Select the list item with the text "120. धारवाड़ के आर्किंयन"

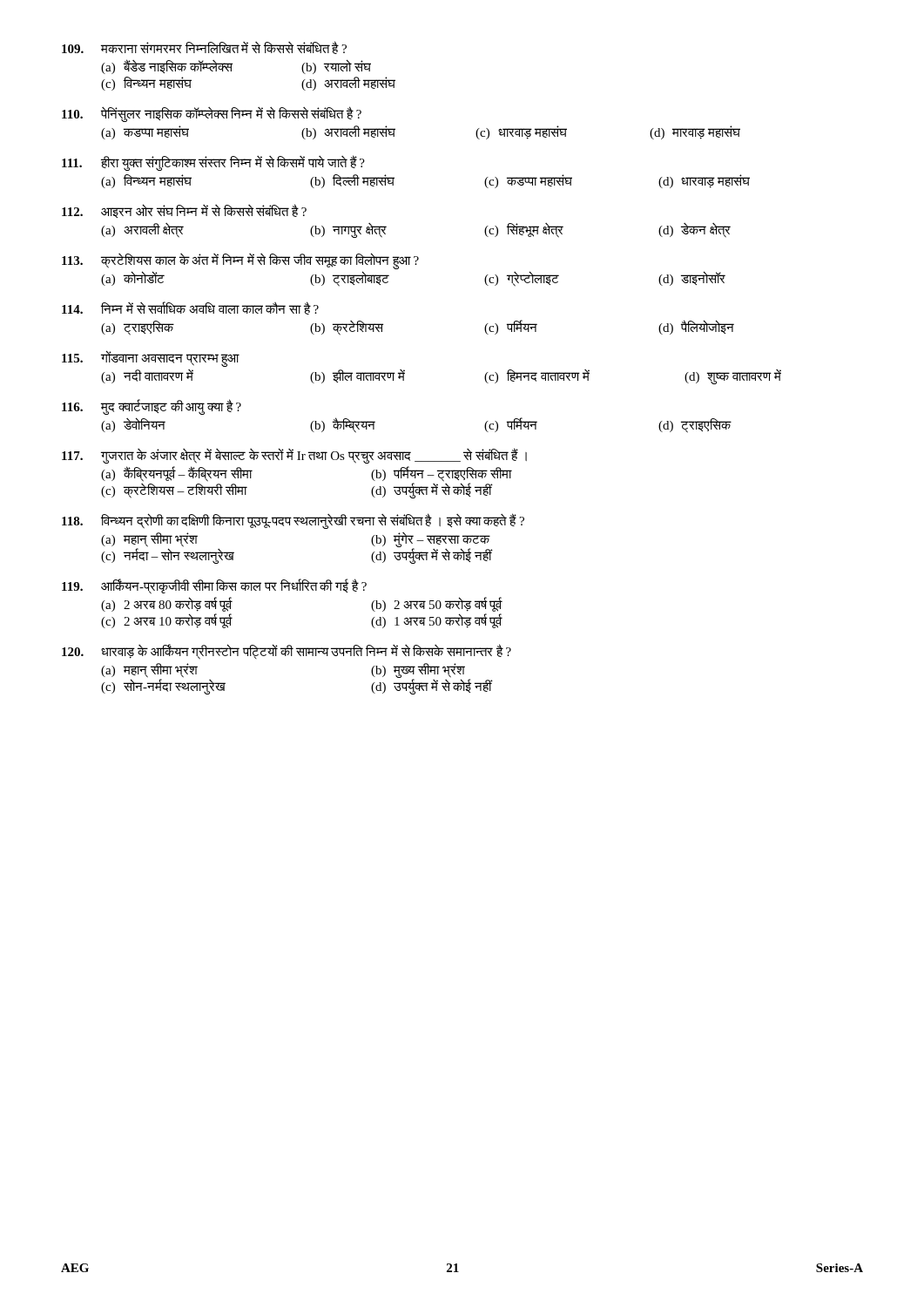[462, 670]
